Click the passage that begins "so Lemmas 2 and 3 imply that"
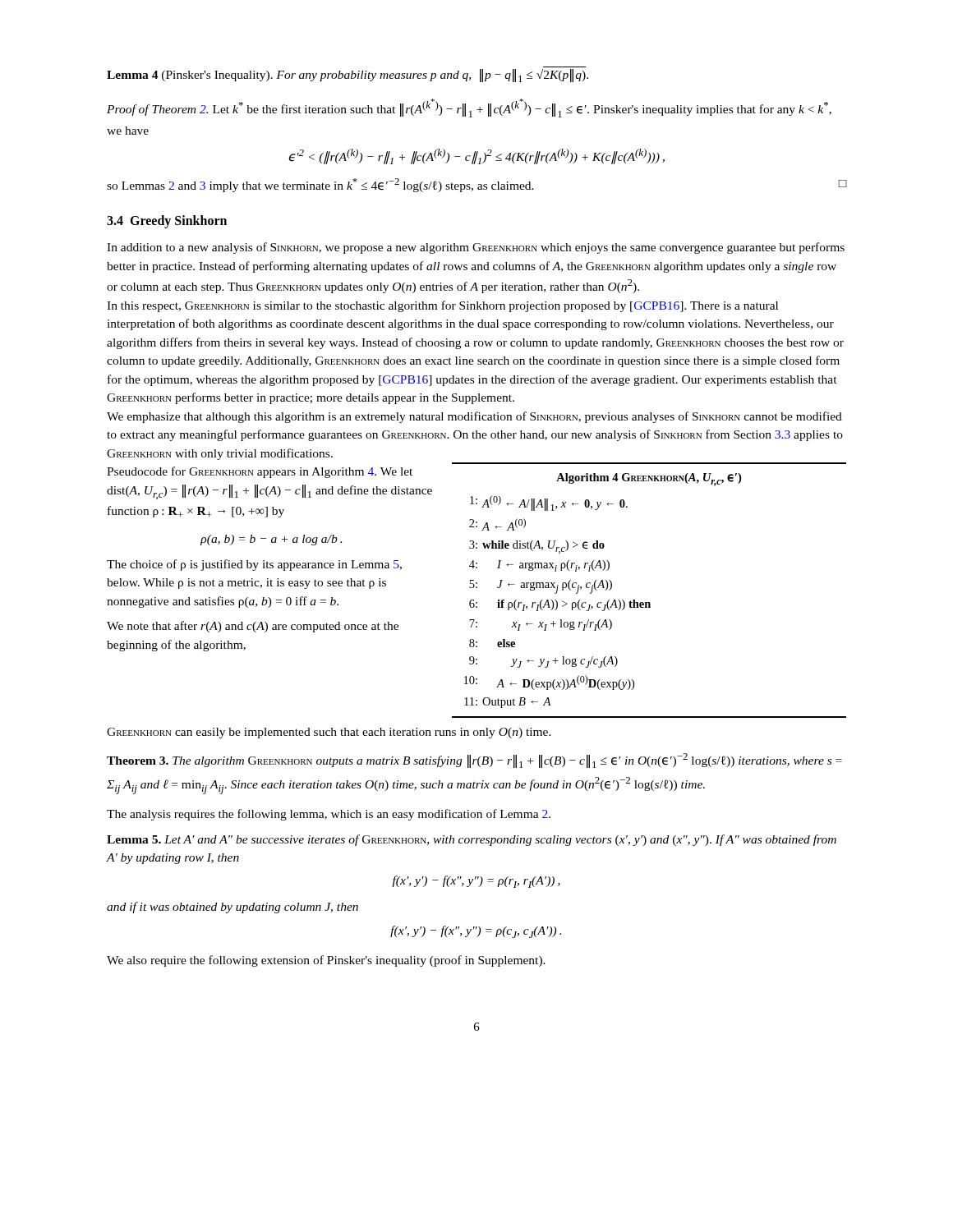 476,183
